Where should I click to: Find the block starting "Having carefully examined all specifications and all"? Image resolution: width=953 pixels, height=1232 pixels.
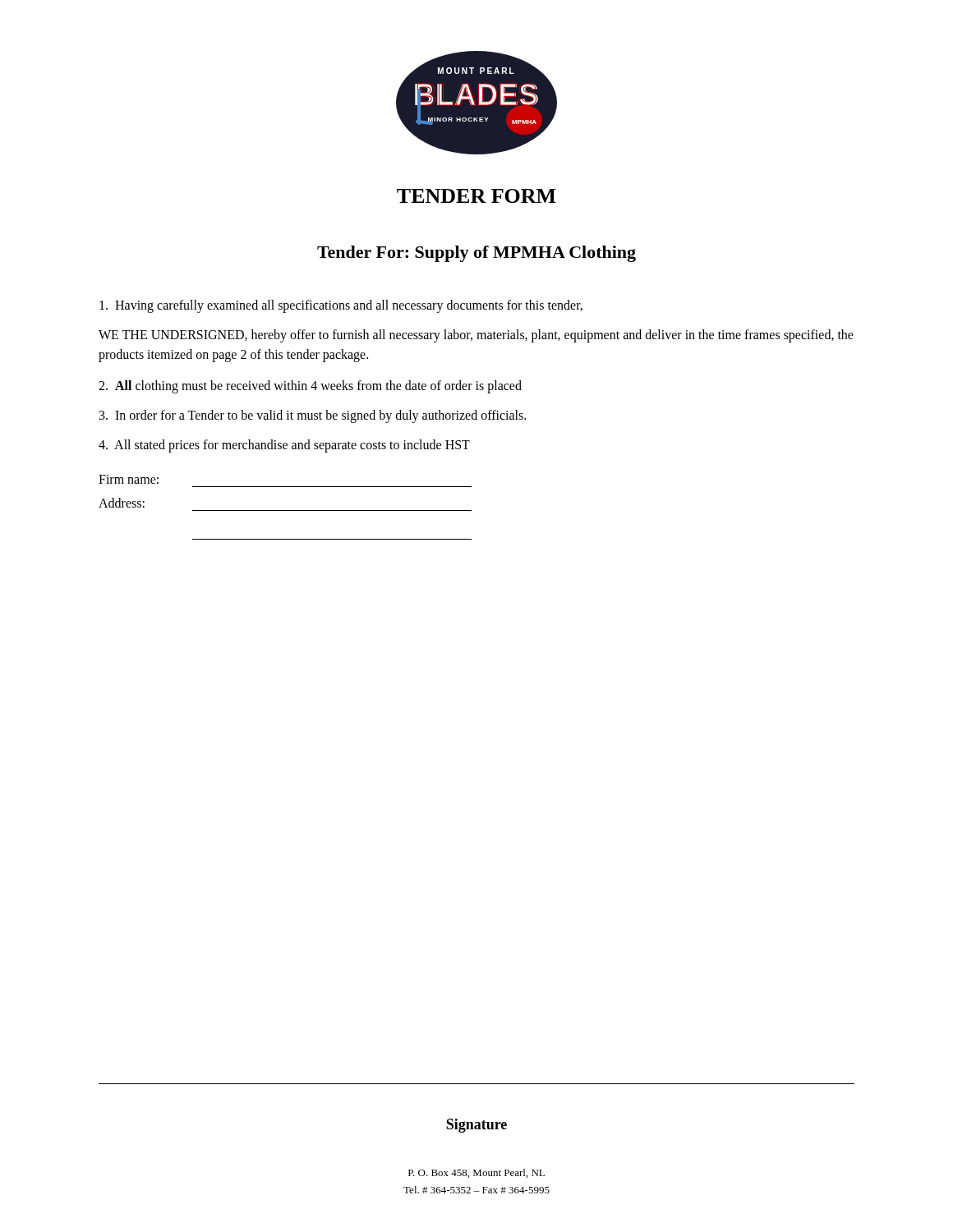pos(341,305)
